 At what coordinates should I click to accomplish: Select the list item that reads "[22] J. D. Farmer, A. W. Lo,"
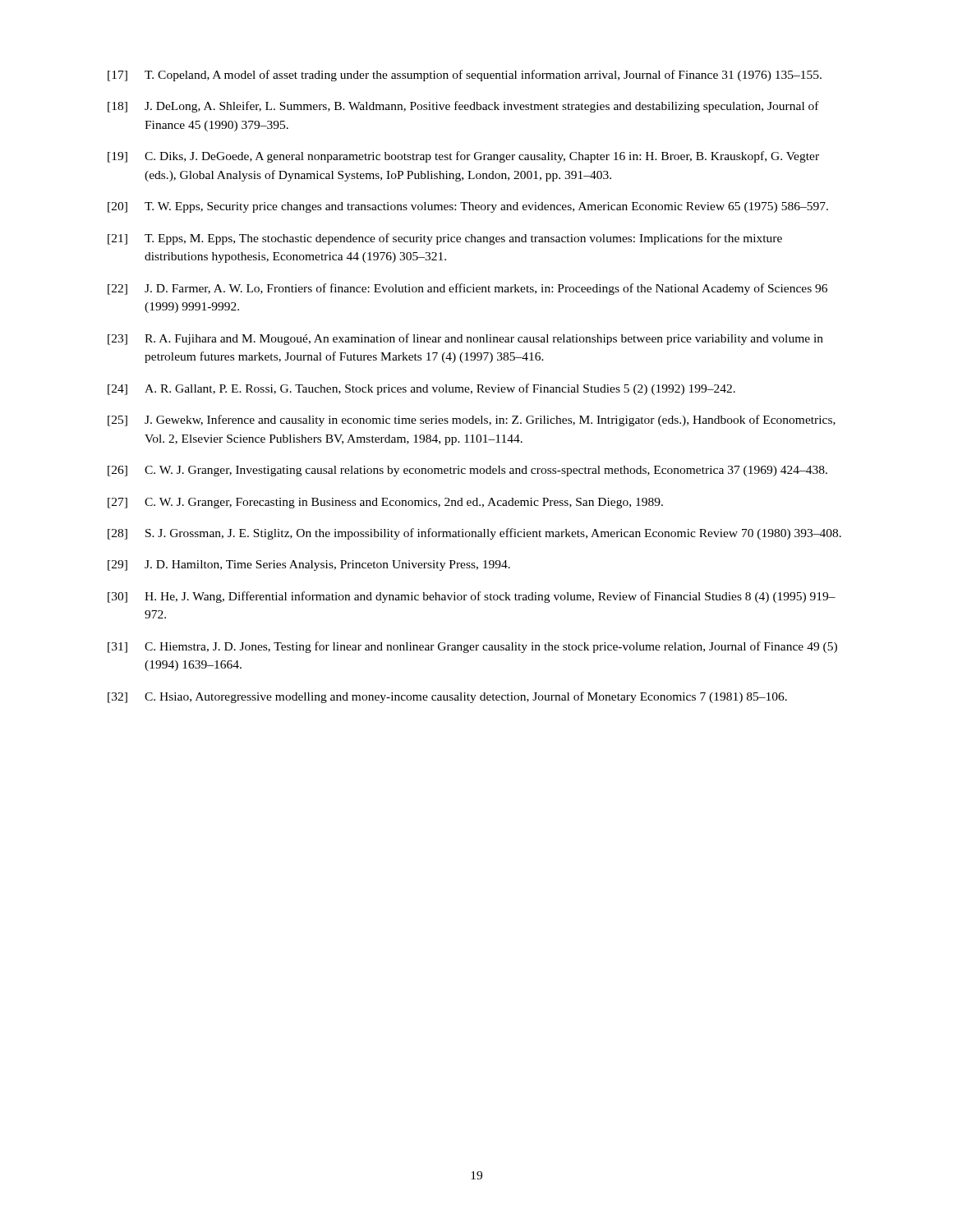pos(476,298)
